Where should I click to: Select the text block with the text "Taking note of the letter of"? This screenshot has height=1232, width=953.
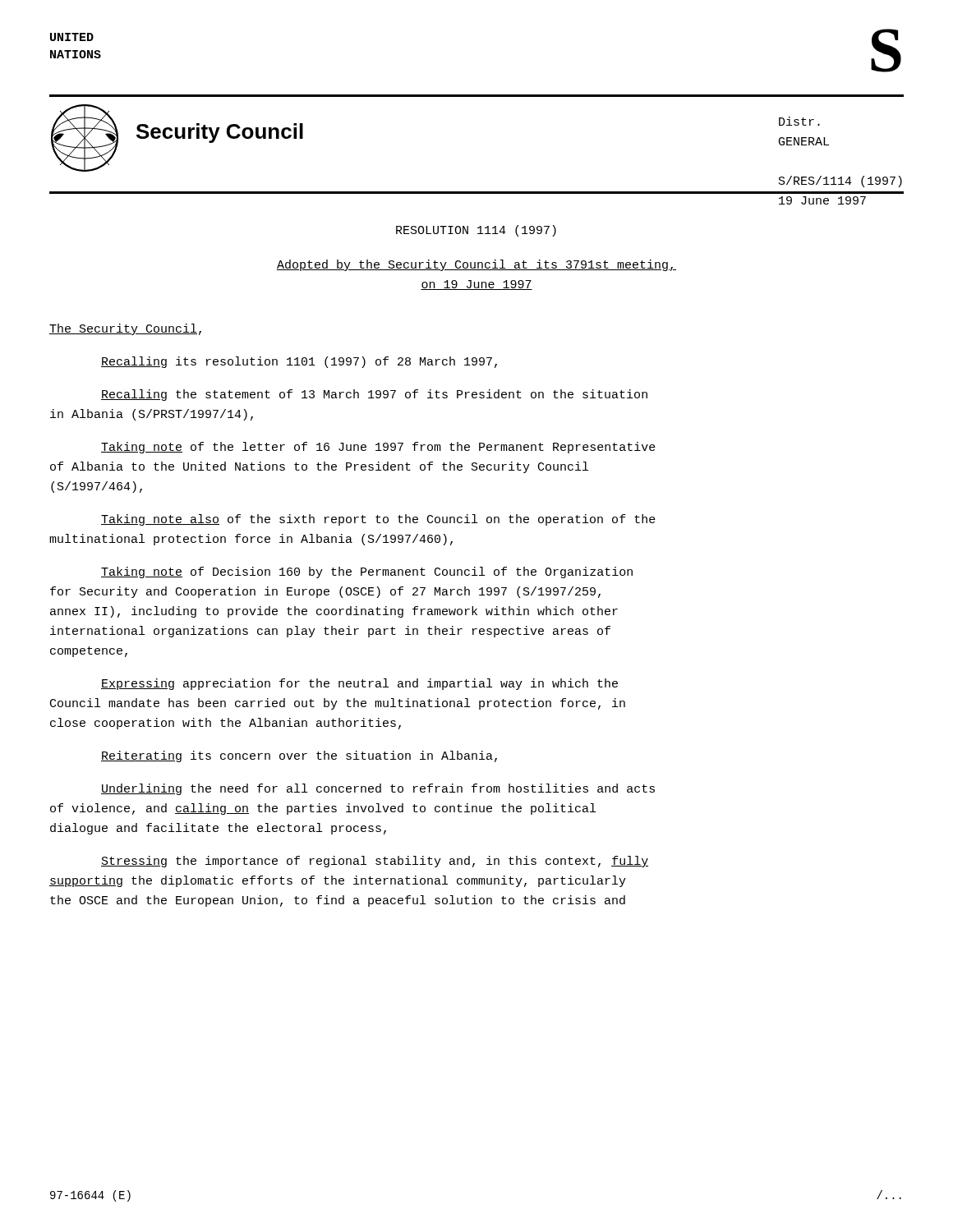coord(353,468)
